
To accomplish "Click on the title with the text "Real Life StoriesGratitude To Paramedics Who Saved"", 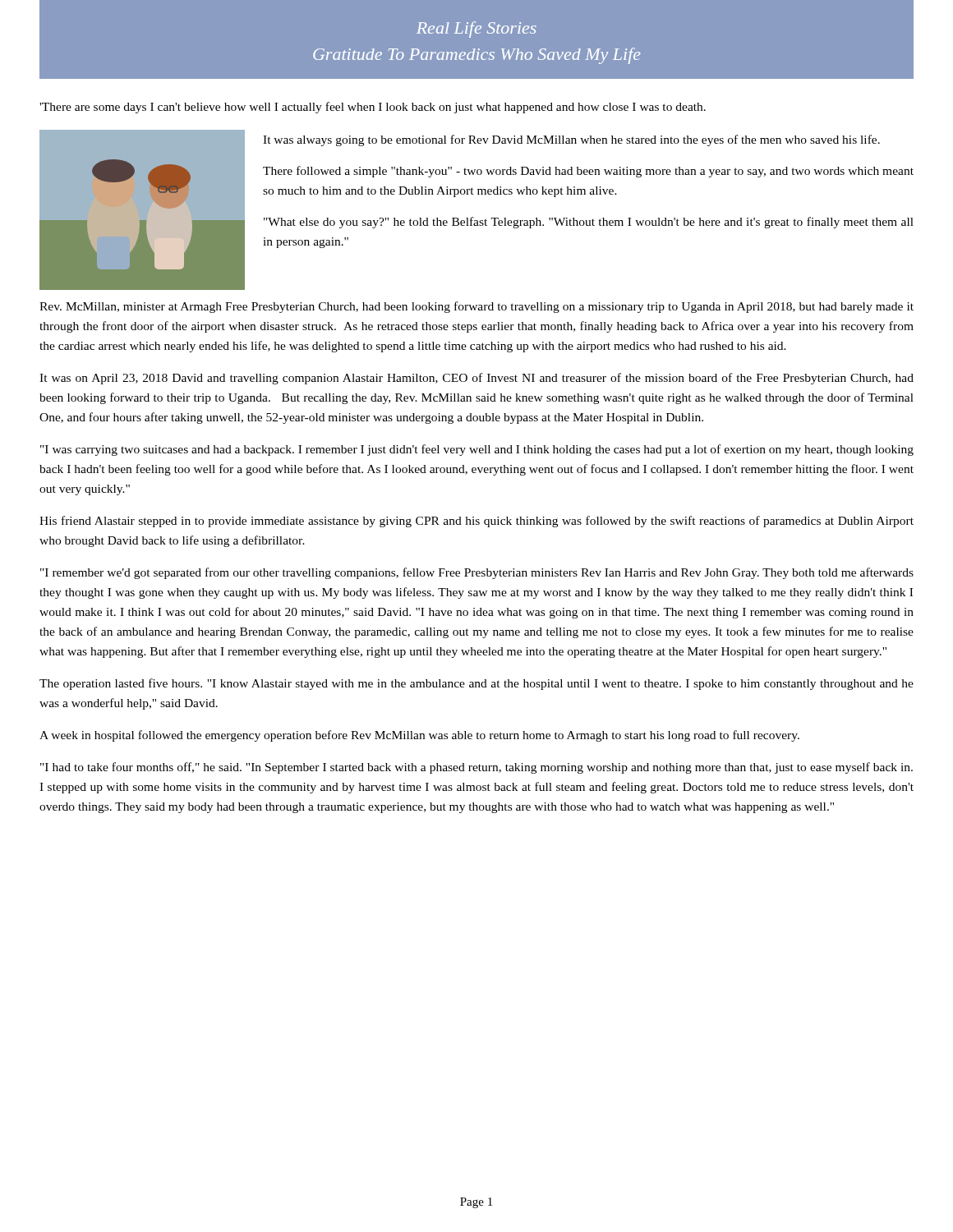I will [x=476, y=41].
